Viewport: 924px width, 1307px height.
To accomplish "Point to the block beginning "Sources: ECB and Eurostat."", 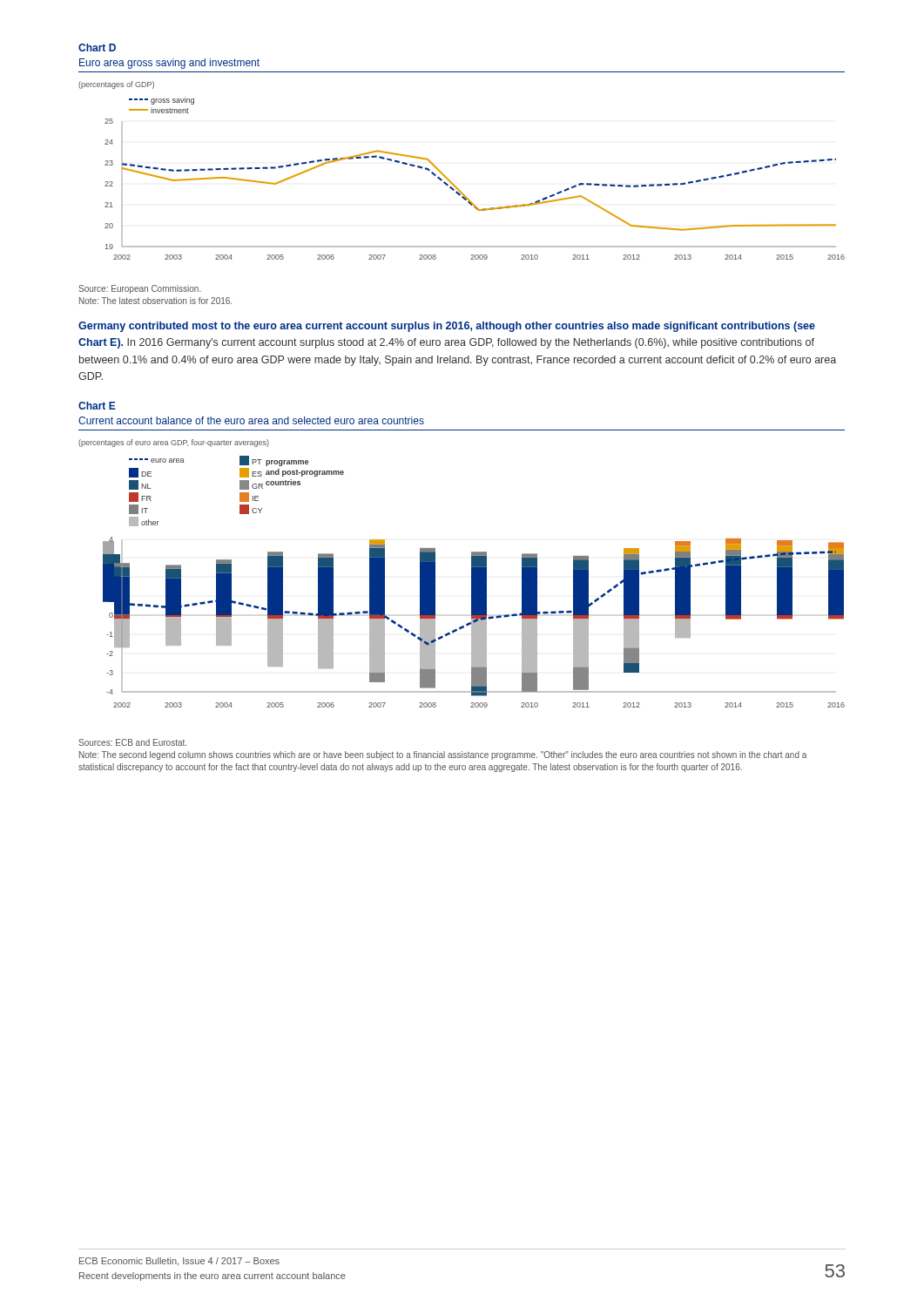I will tap(443, 755).
